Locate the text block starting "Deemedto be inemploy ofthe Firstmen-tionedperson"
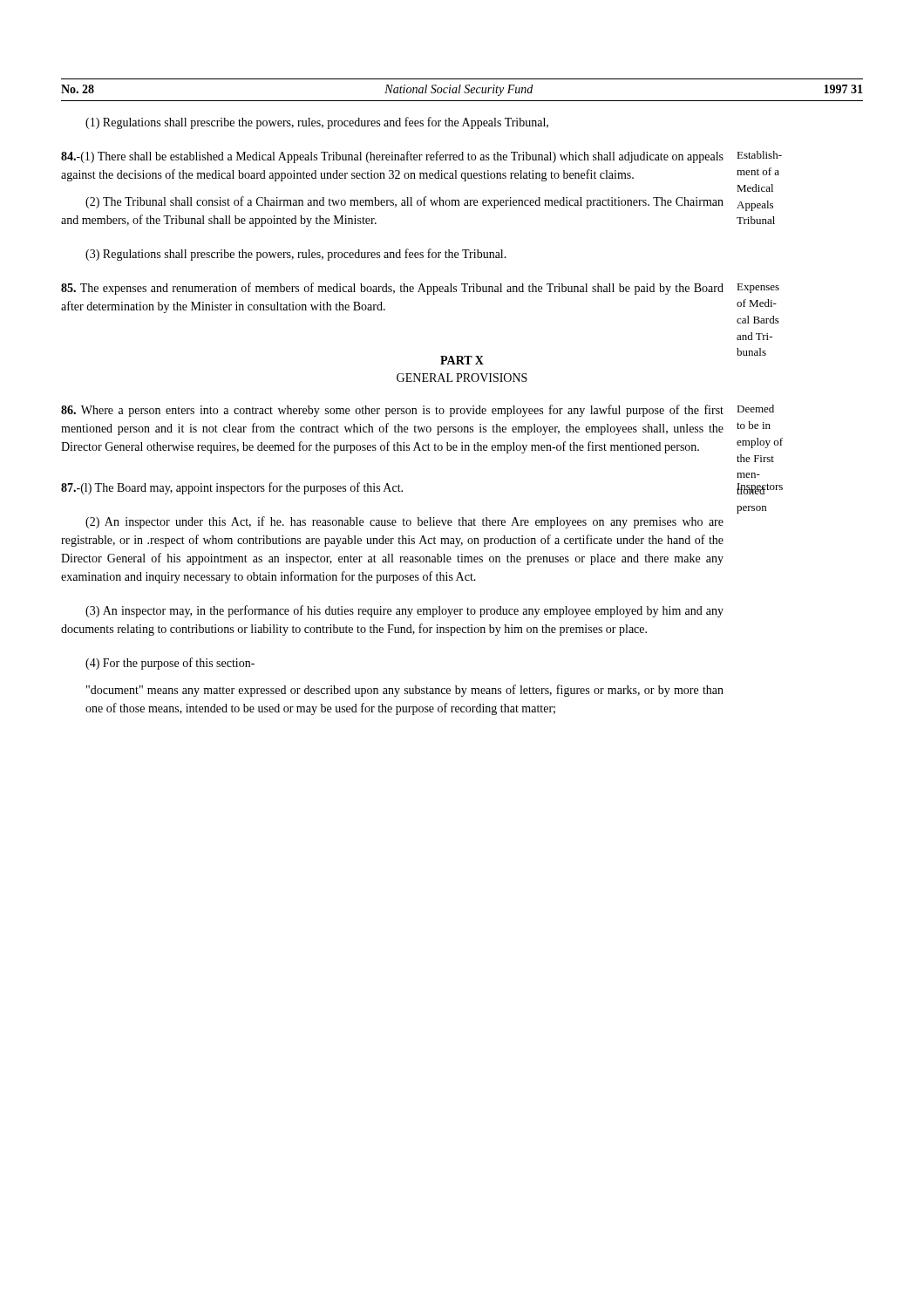 click(760, 458)
